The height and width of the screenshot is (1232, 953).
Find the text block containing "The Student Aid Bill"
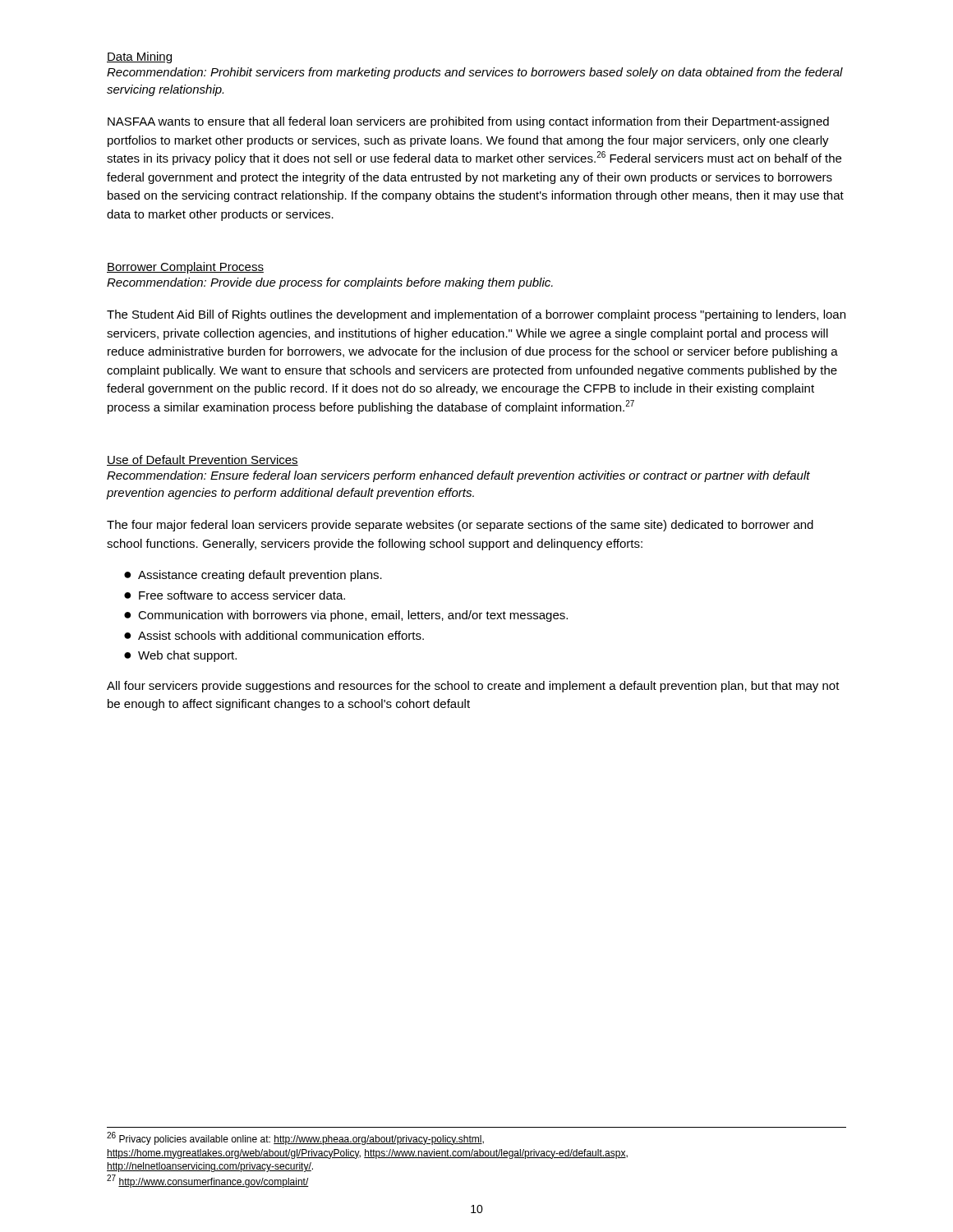[x=476, y=361]
